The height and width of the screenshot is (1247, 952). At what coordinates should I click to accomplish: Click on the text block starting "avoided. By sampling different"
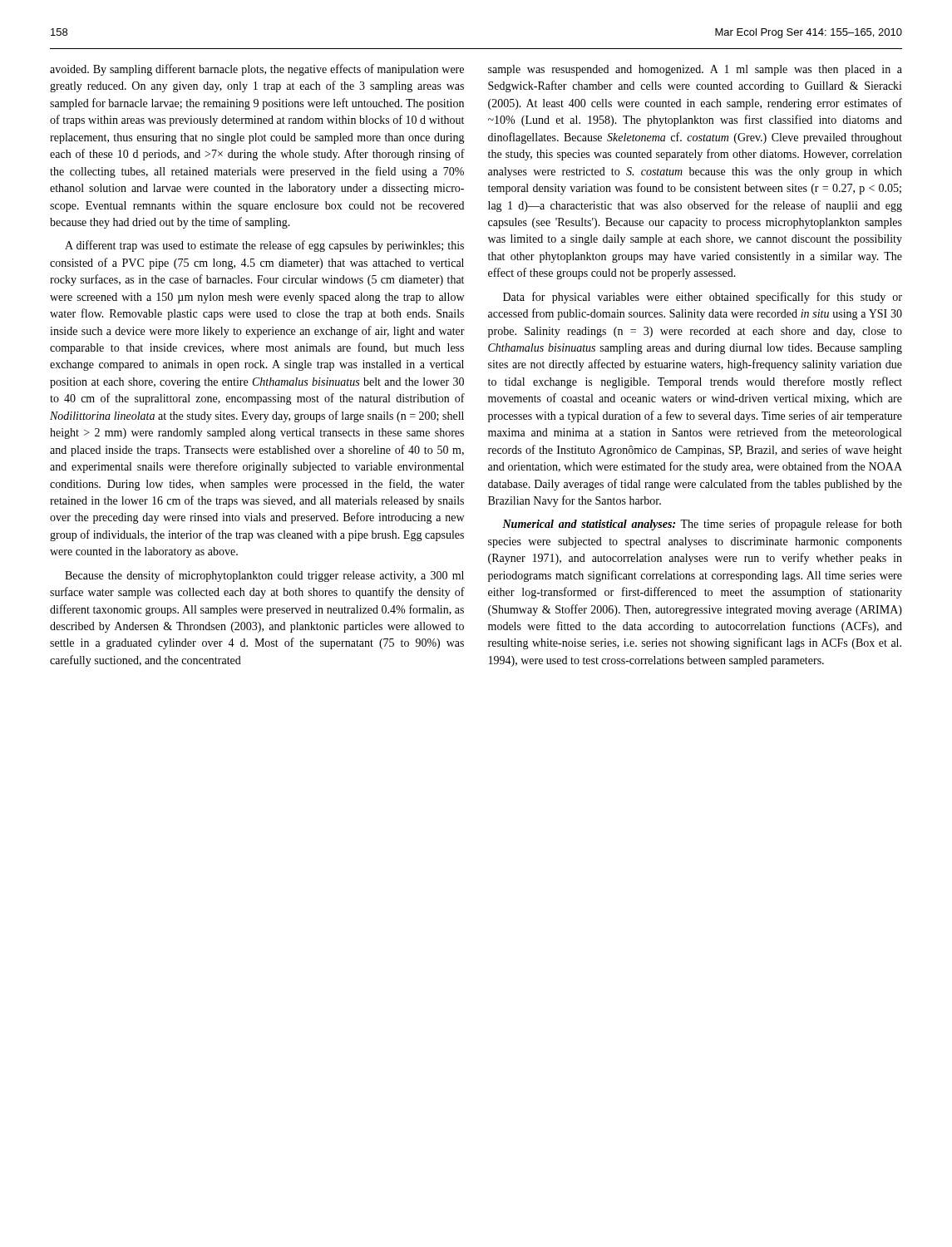click(257, 146)
